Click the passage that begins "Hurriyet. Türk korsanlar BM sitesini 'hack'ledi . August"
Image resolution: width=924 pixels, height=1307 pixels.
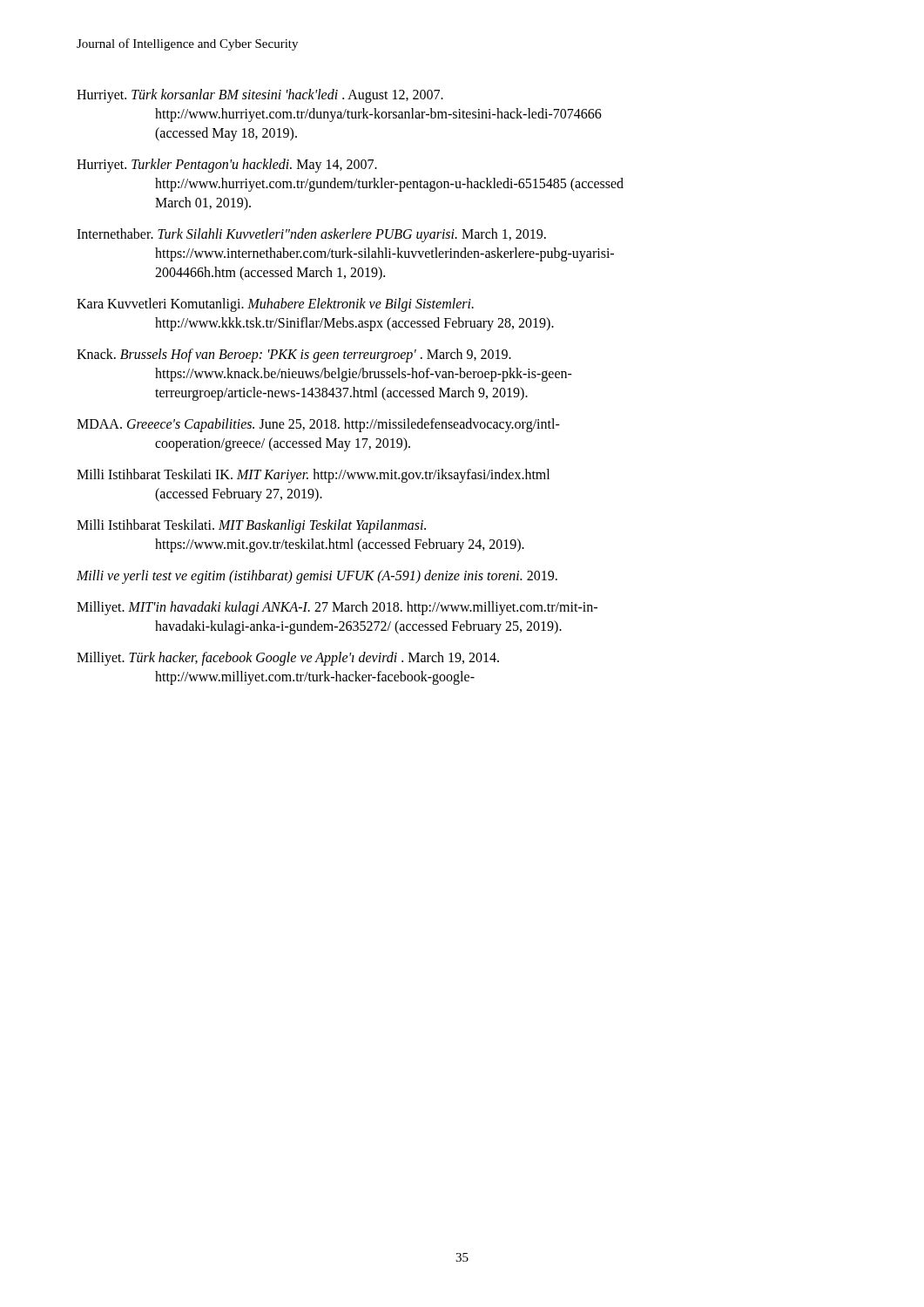[462, 114]
